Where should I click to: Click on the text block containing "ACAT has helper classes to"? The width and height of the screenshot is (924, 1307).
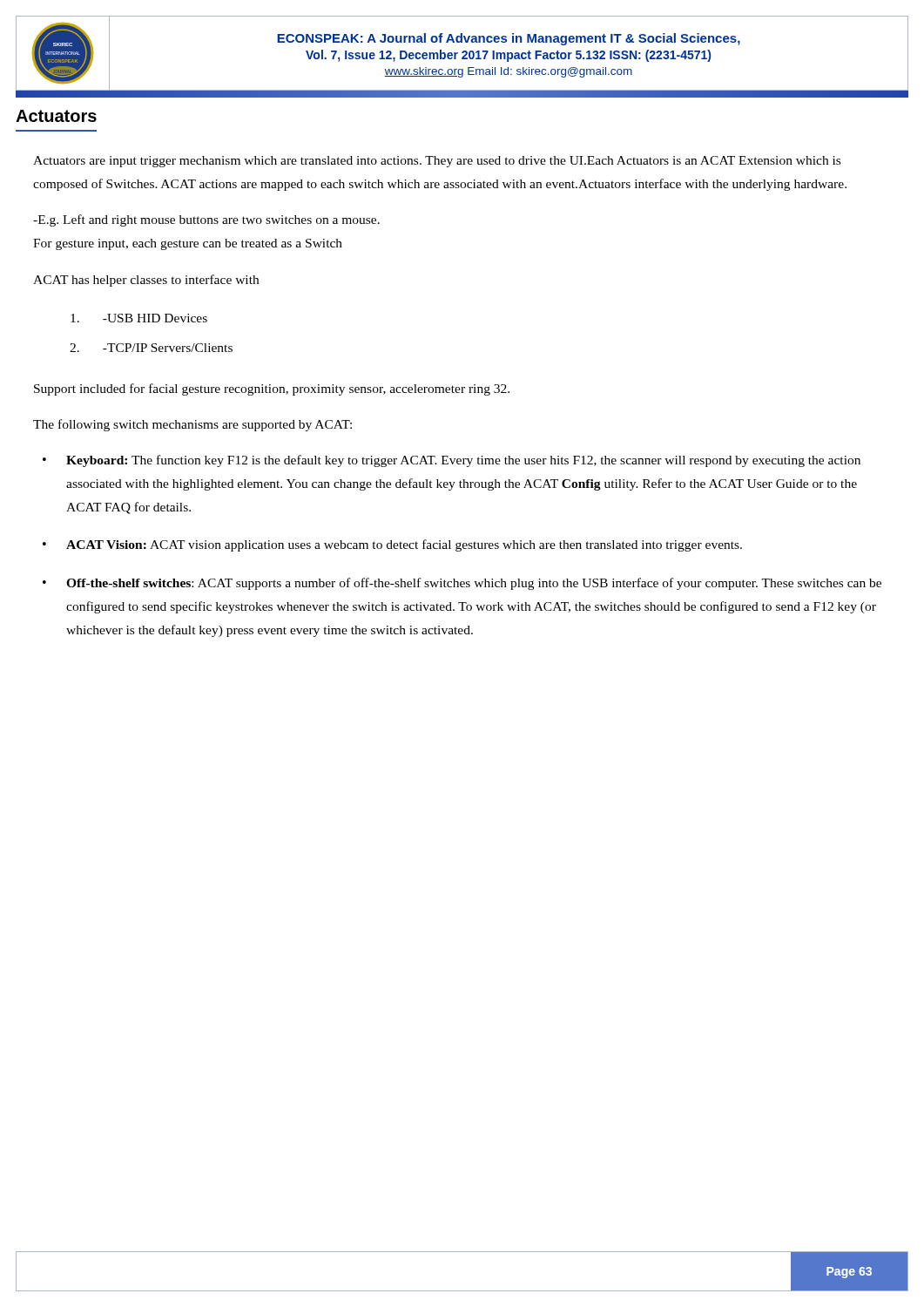pos(146,279)
